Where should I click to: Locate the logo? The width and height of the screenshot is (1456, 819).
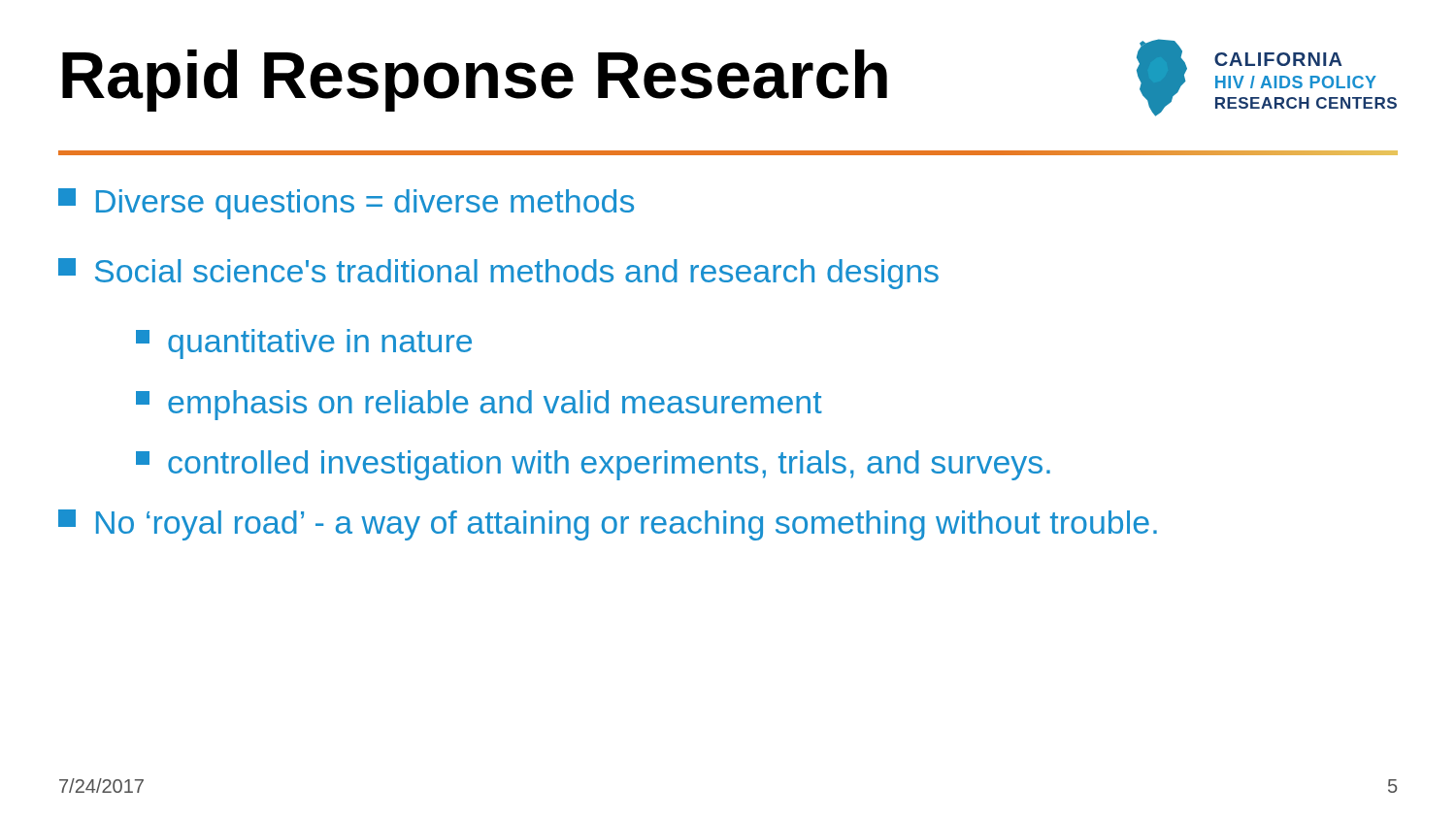[1255, 81]
